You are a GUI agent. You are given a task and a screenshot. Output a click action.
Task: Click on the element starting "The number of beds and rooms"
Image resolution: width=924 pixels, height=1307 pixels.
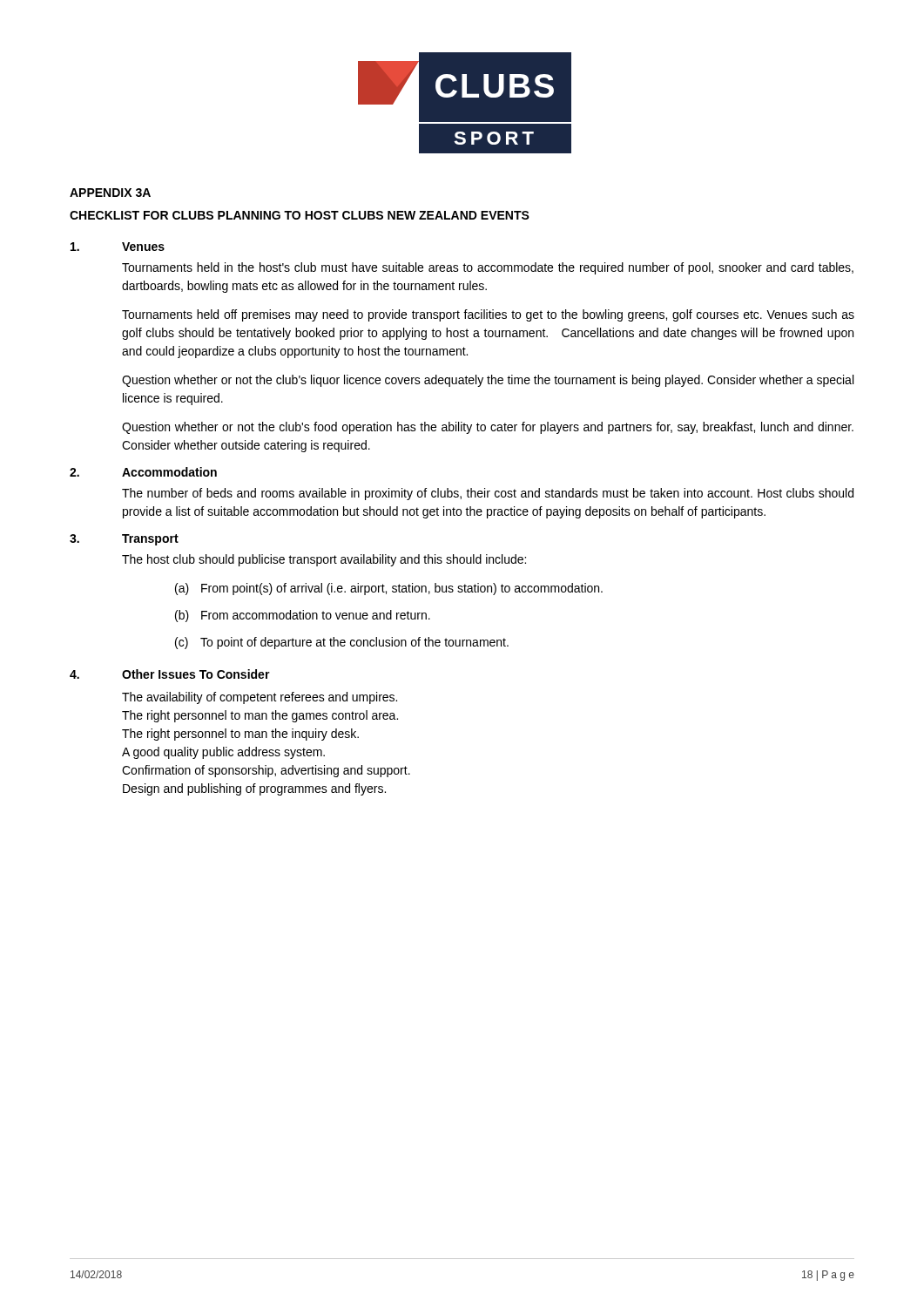coord(488,502)
